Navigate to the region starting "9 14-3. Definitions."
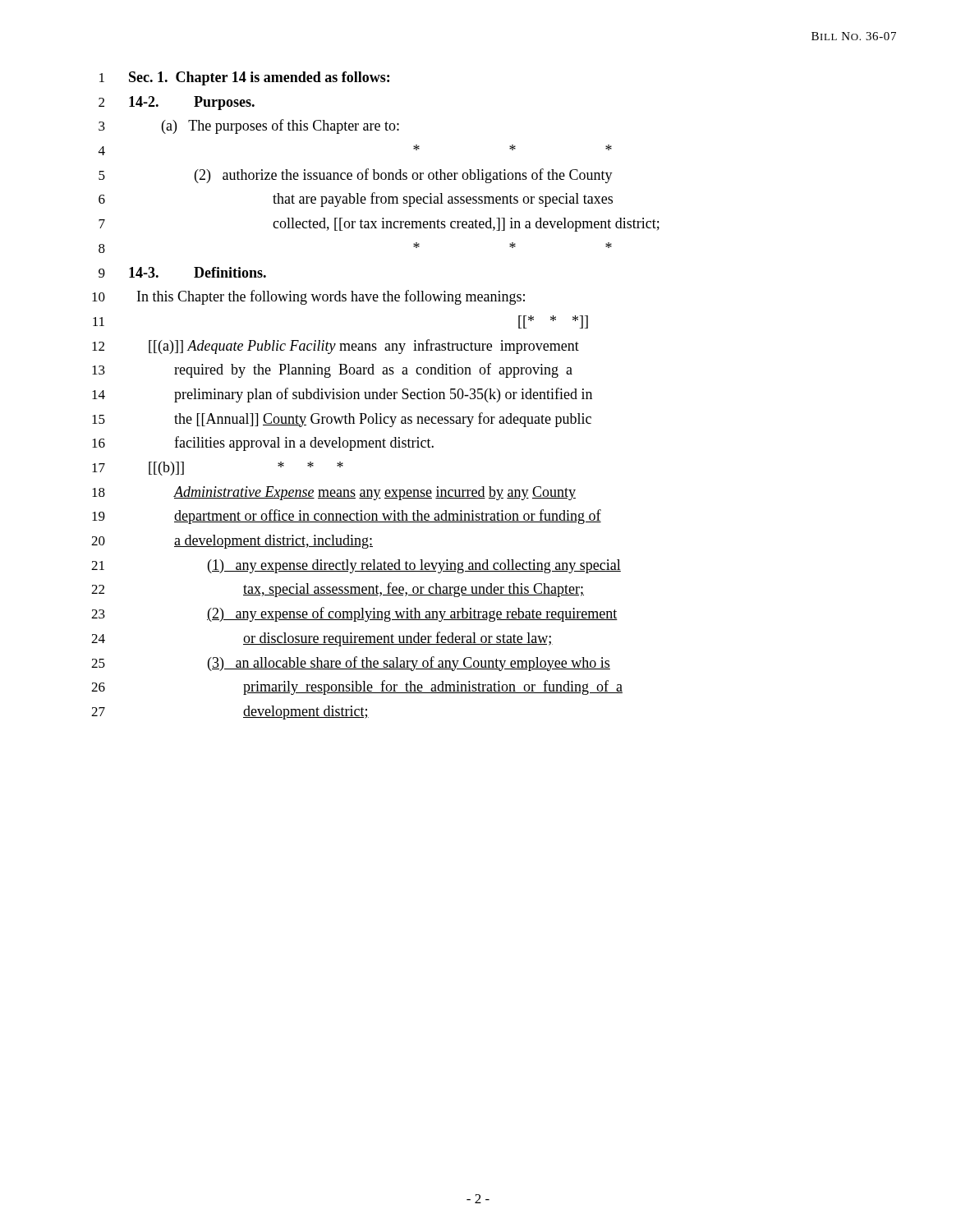Viewport: 956px width, 1232px height. [145, 273]
